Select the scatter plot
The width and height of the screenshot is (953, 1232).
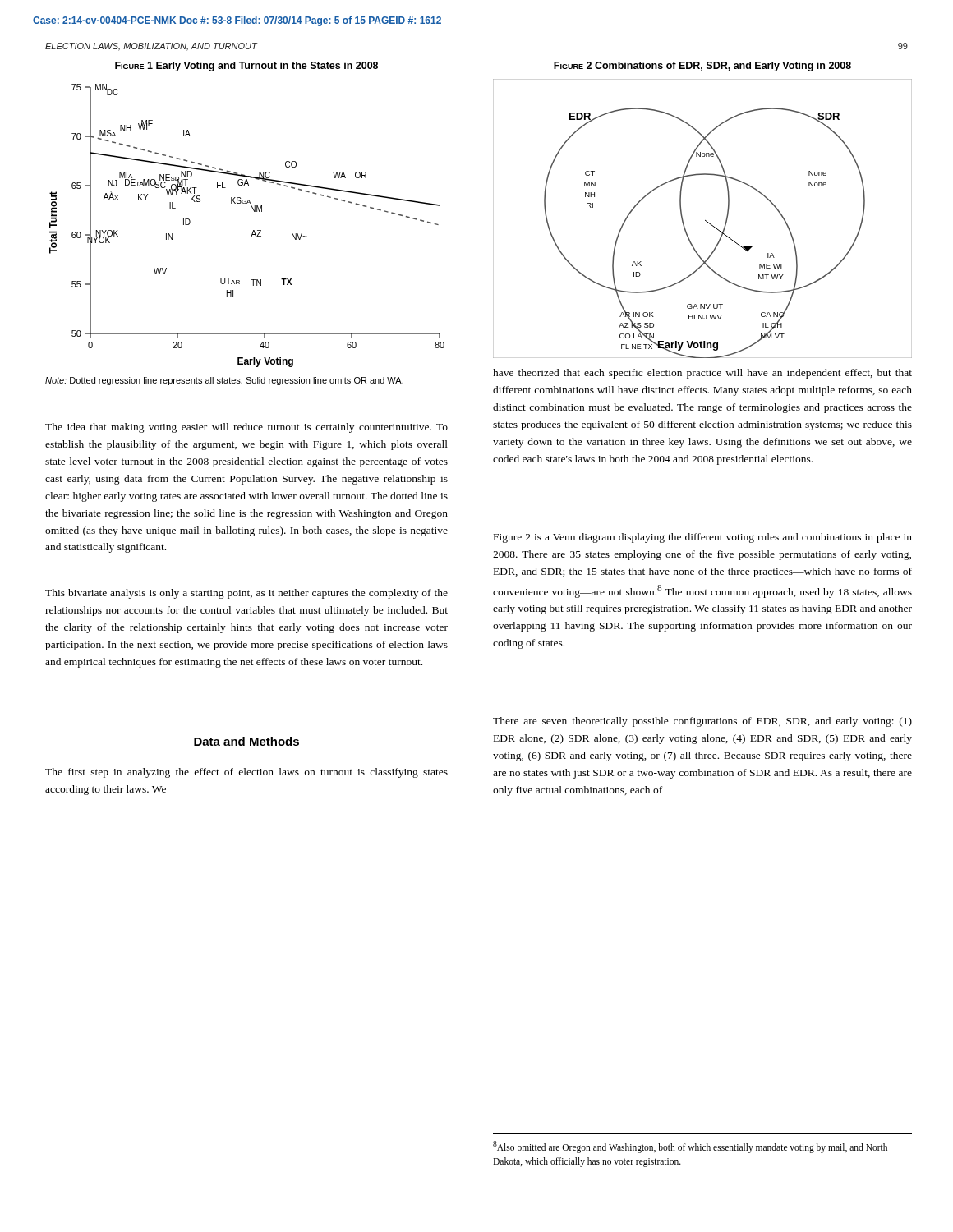[x=246, y=225]
